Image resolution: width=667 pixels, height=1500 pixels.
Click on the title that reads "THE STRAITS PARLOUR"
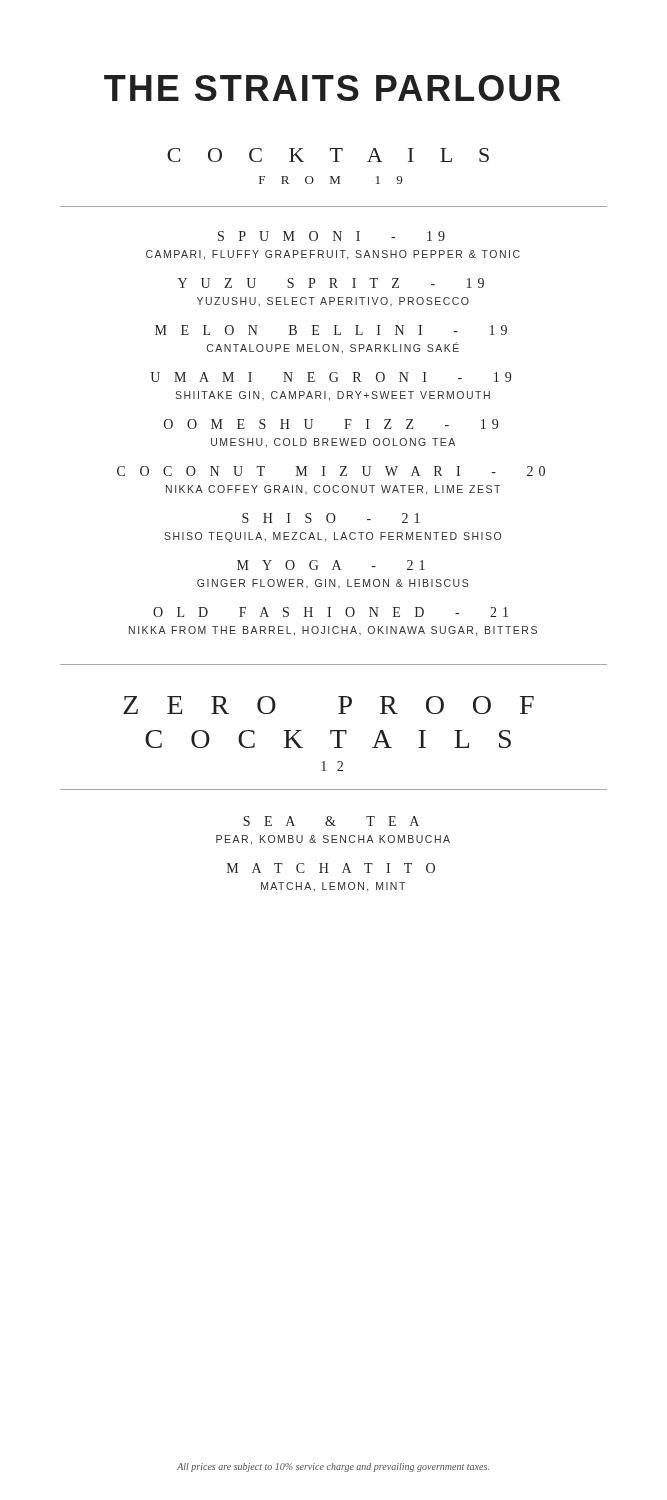(x=334, y=79)
